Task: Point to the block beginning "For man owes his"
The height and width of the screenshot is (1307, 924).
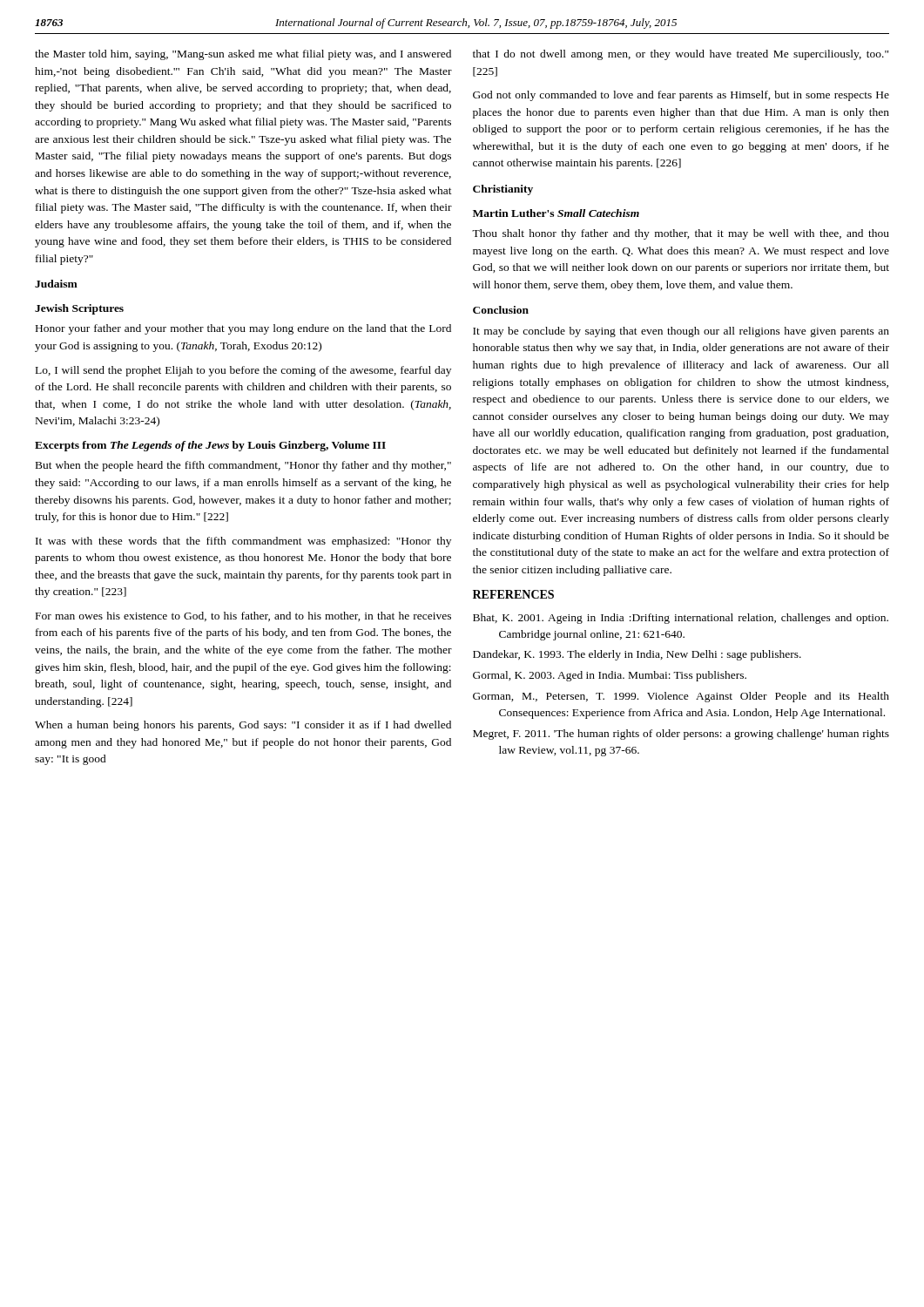Action: click(243, 658)
